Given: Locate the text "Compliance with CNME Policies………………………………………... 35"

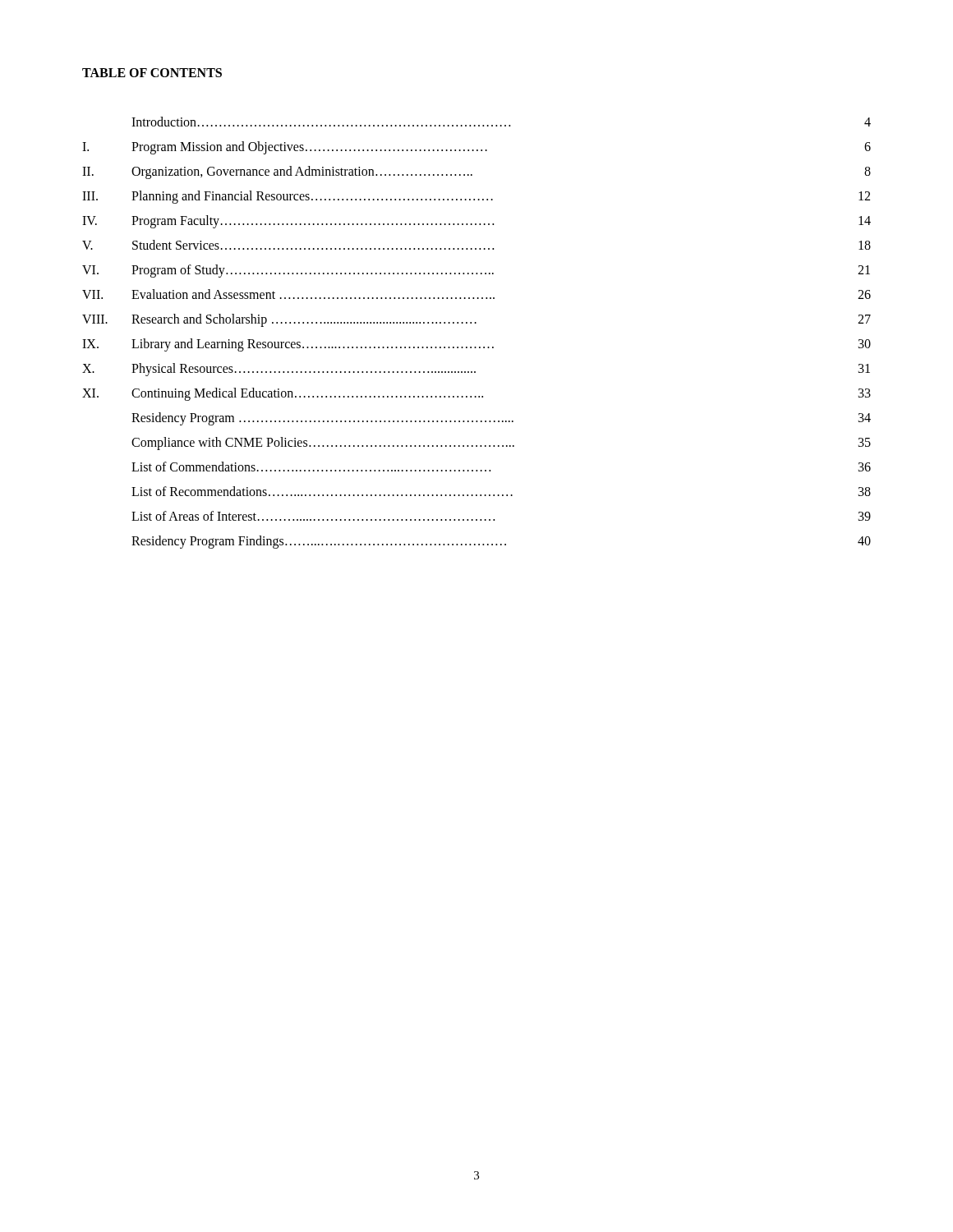Looking at the screenshot, I should click(x=476, y=443).
